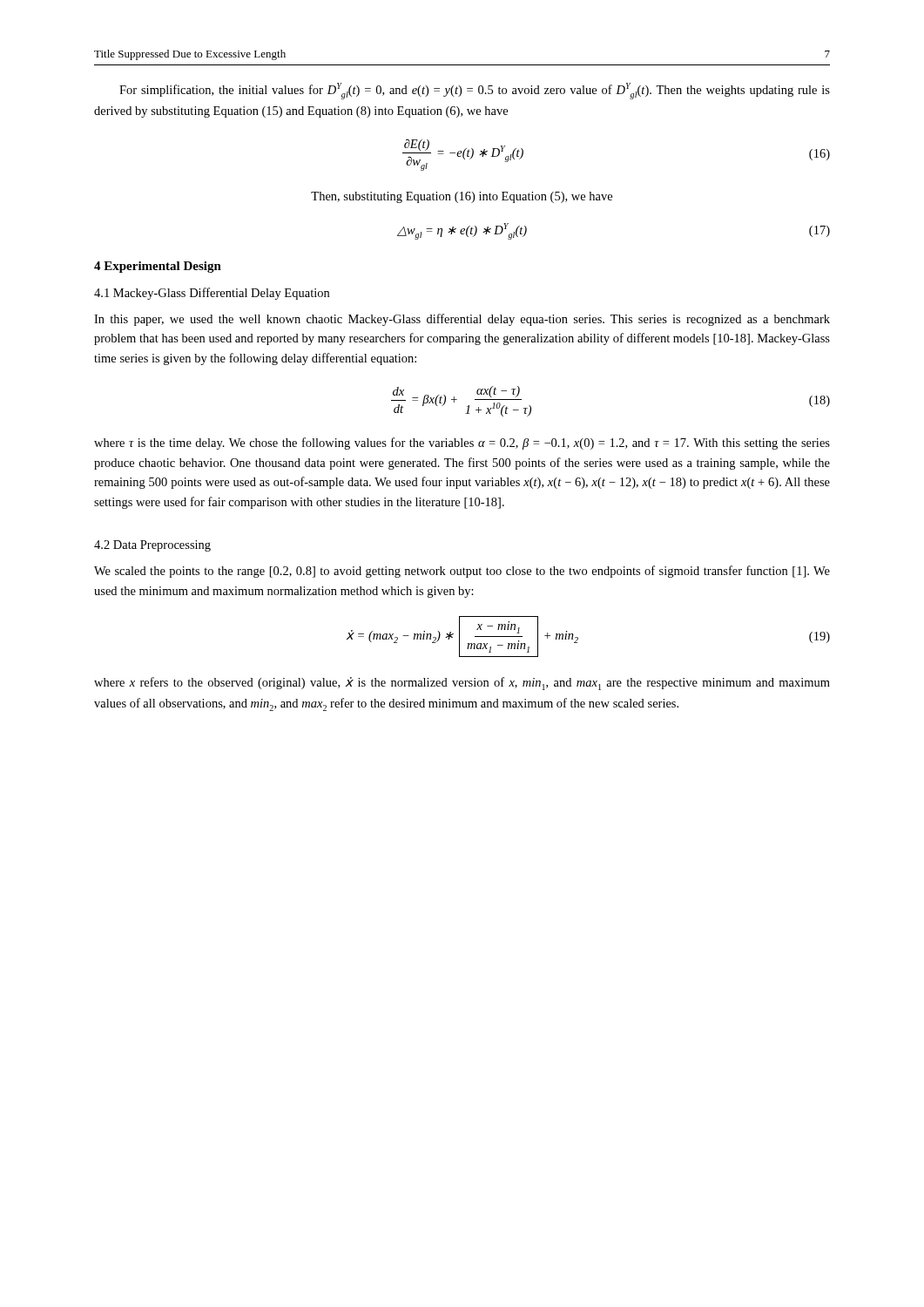Image resolution: width=924 pixels, height=1307 pixels.
Task: Click on the text block starting "ẋ = (max2 − min2) ∗"
Action: (588, 637)
